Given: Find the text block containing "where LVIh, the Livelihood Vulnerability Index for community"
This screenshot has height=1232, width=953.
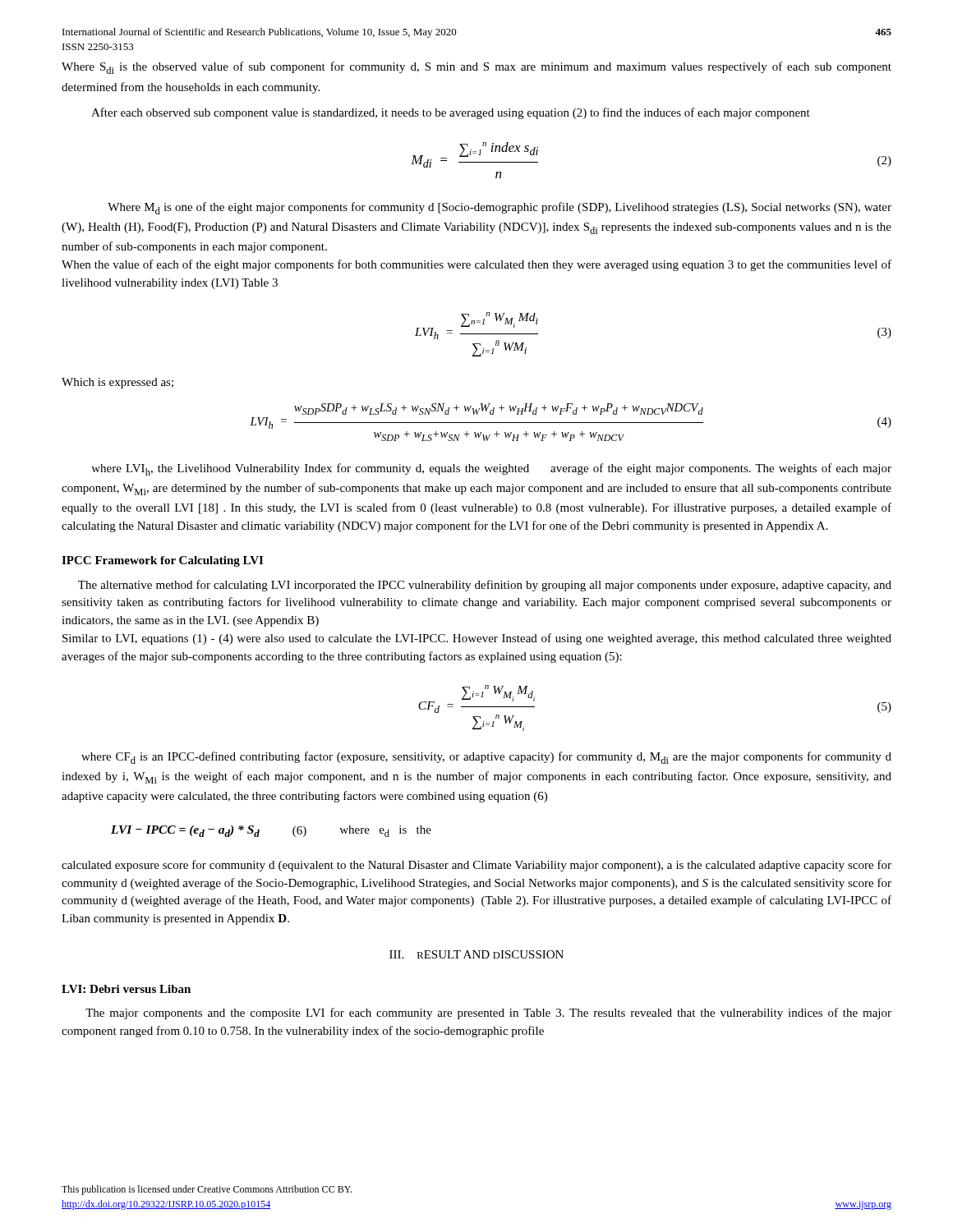Looking at the screenshot, I should click(x=476, y=497).
